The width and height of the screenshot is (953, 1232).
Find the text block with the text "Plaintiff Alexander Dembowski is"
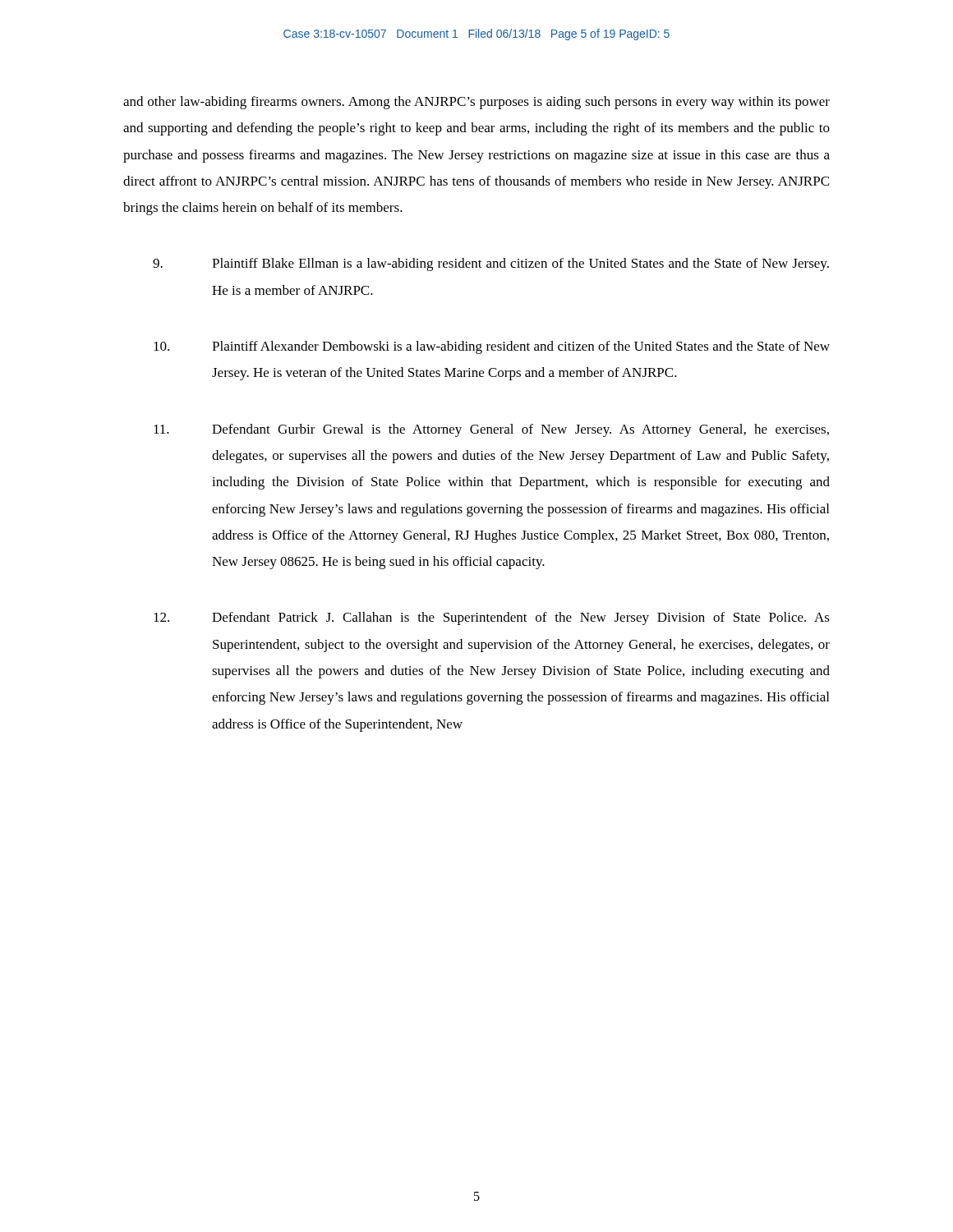coord(476,360)
